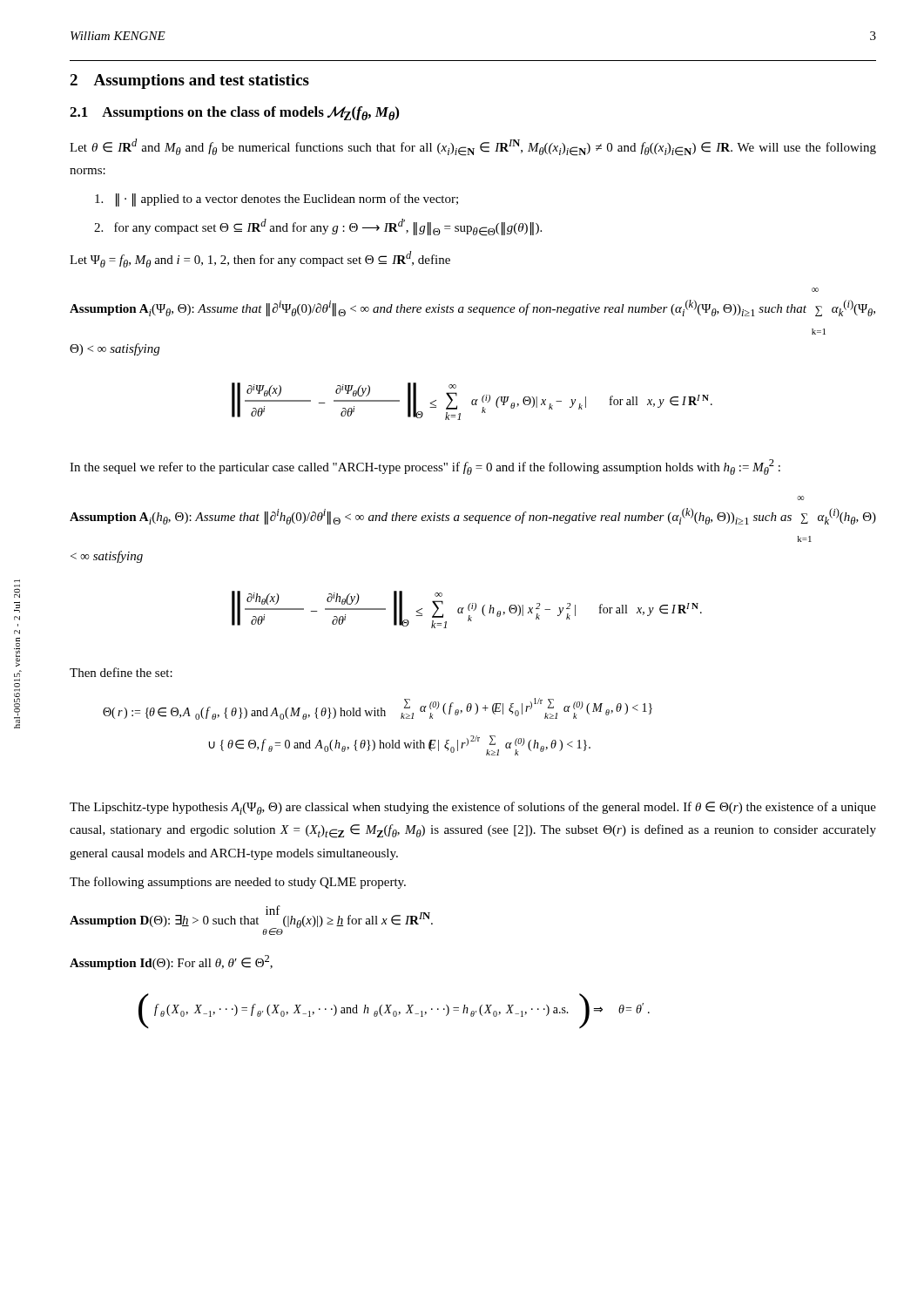Viewport: 924px width, 1307px height.
Task: Select the element starting "Assumption Ai(hθ, Θ): Assume that ‖∂ihθ(0)/∂θi‖Θ"
Action: click(473, 526)
